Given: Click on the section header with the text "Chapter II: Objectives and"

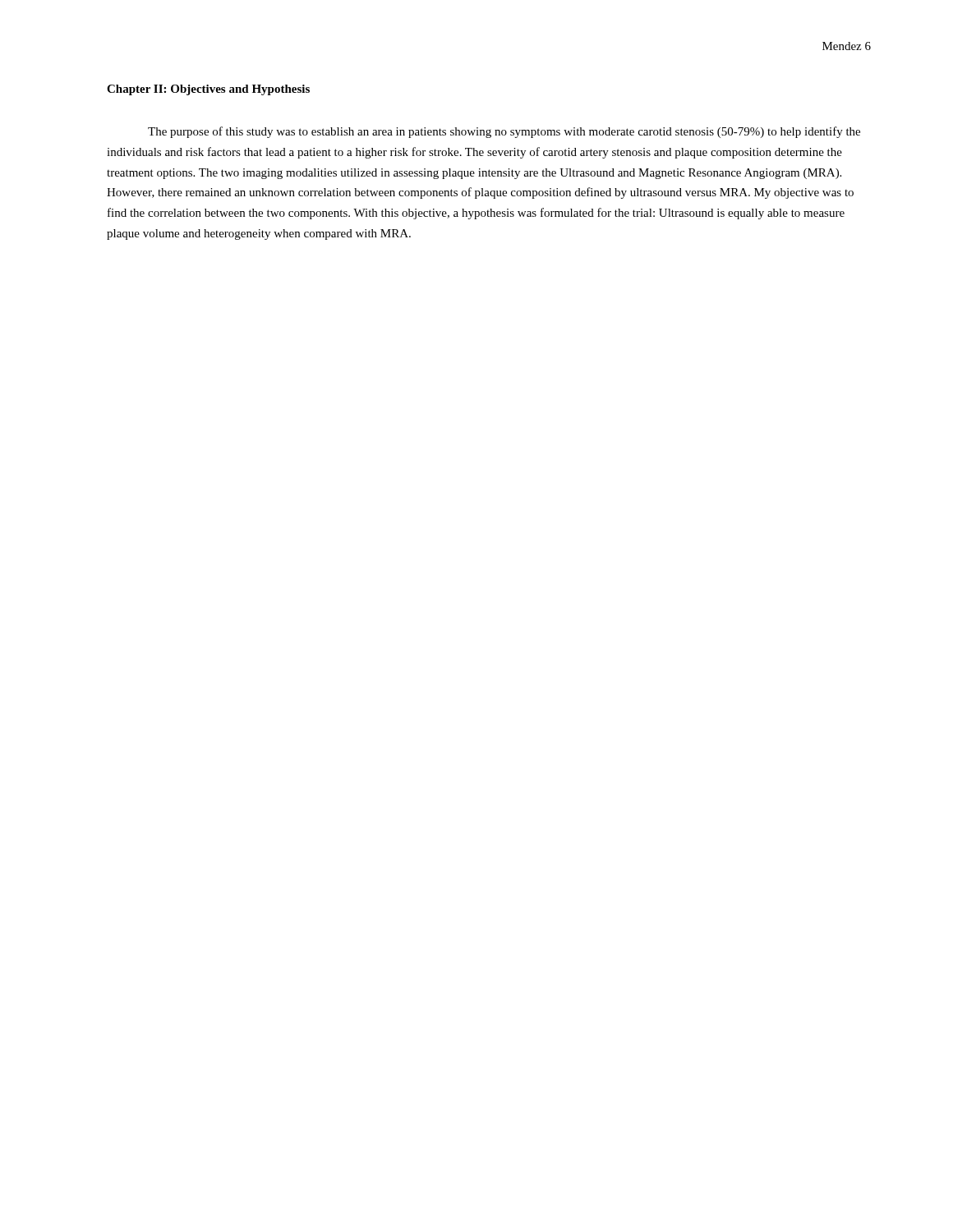Looking at the screenshot, I should [x=208, y=89].
